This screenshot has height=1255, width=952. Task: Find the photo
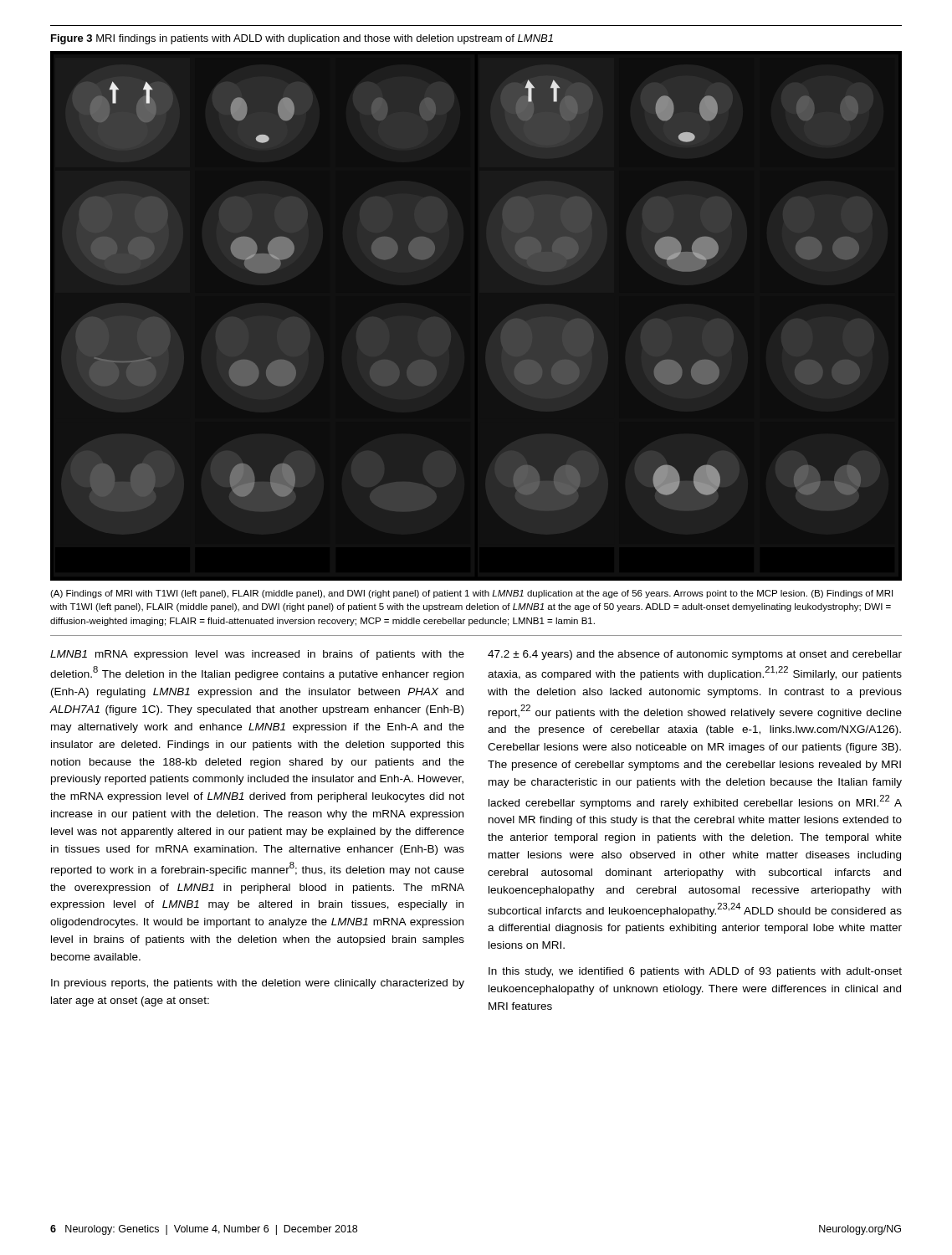pos(476,316)
